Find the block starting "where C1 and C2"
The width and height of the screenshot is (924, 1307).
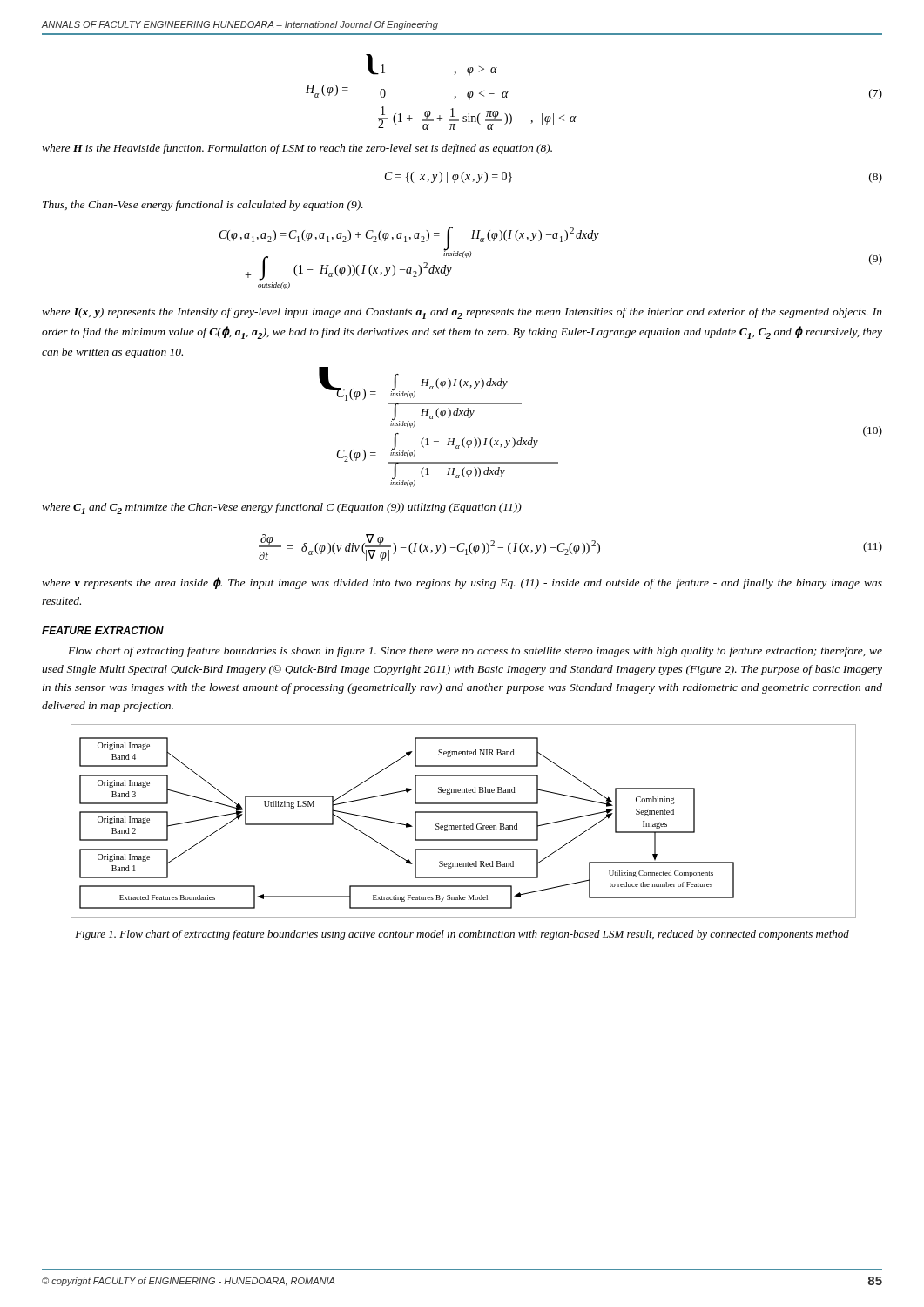(x=282, y=508)
